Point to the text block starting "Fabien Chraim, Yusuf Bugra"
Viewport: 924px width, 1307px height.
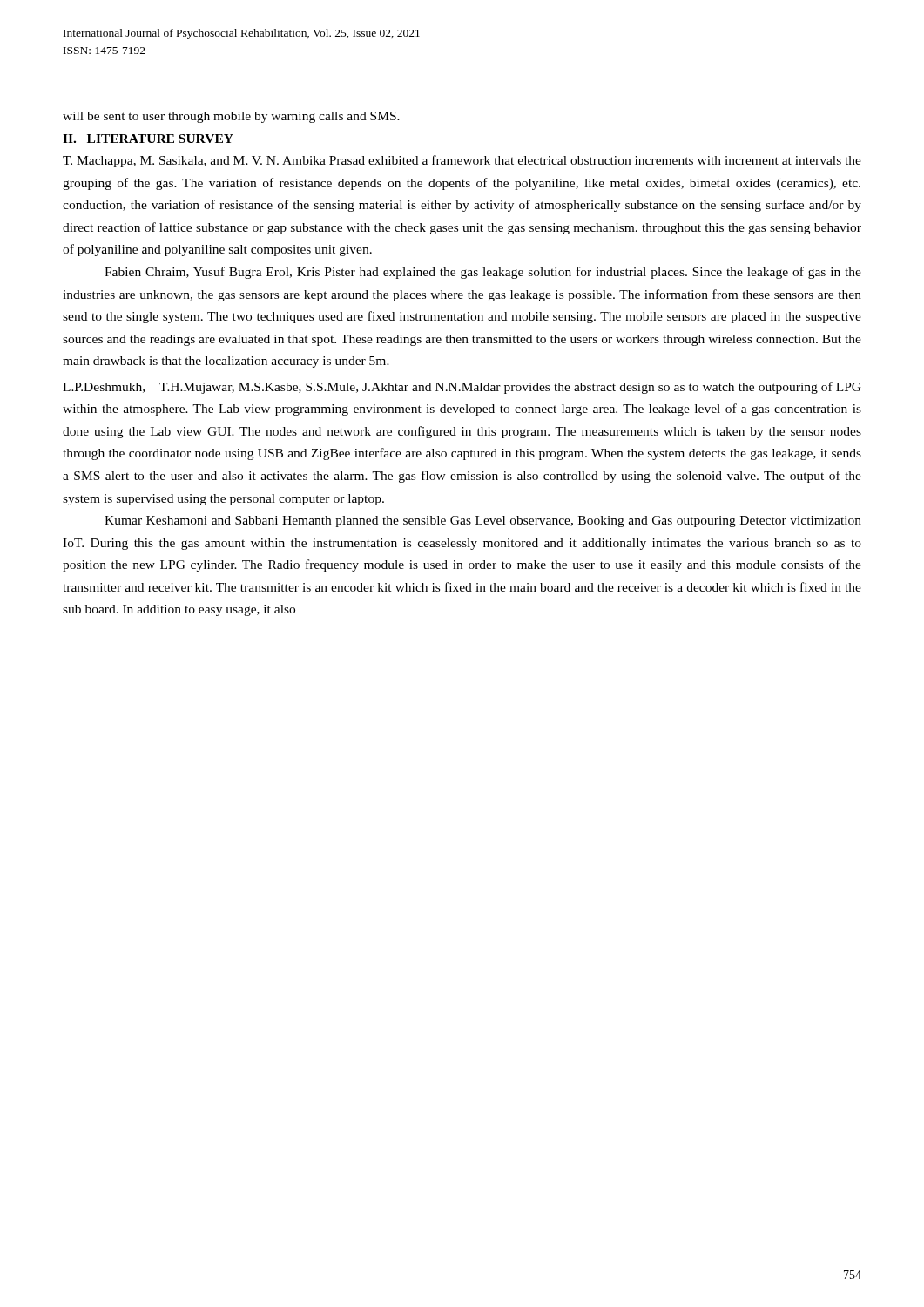462,316
